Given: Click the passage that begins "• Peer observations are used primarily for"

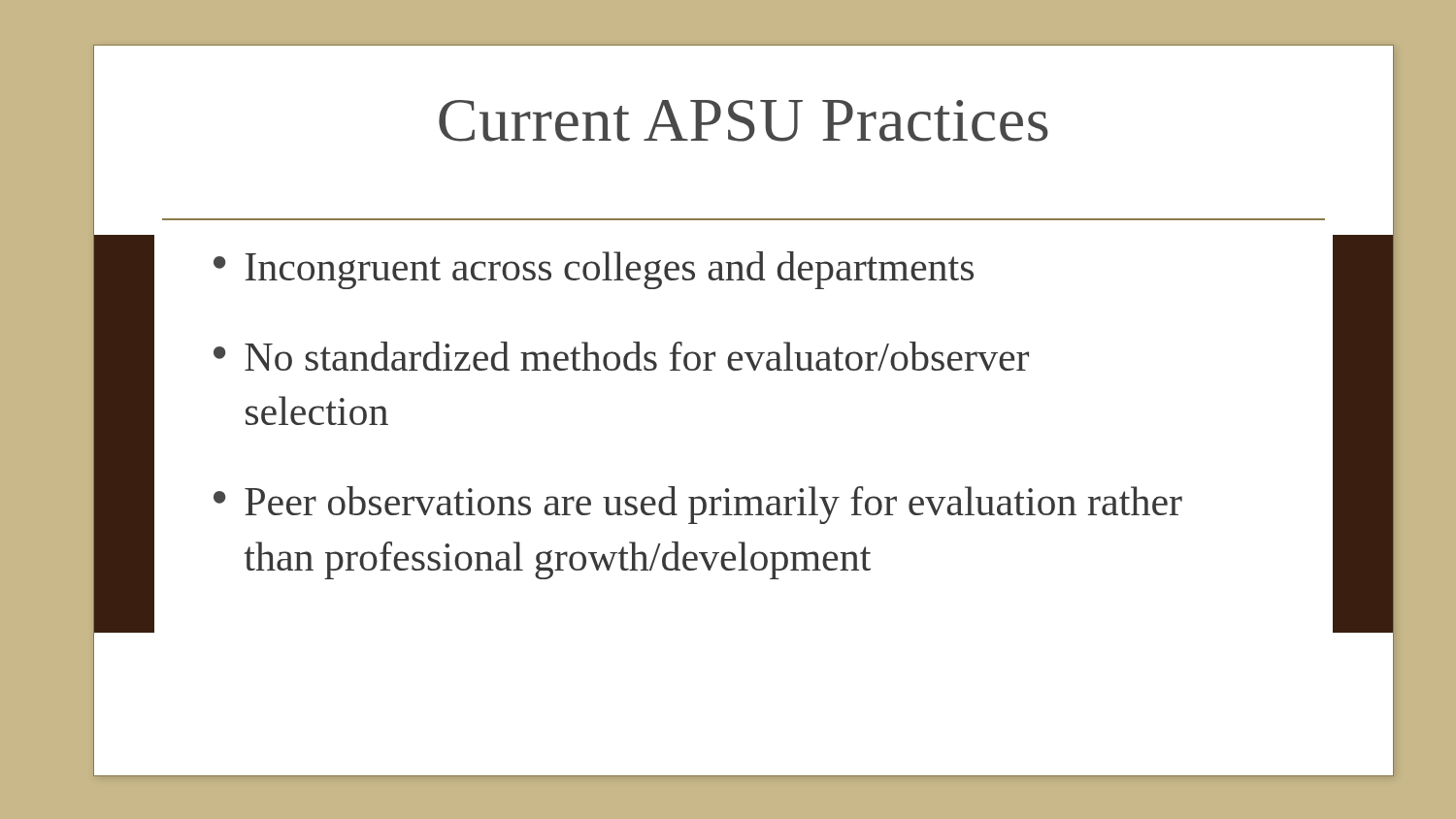Looking at the screenshot, I should [696, 530].
